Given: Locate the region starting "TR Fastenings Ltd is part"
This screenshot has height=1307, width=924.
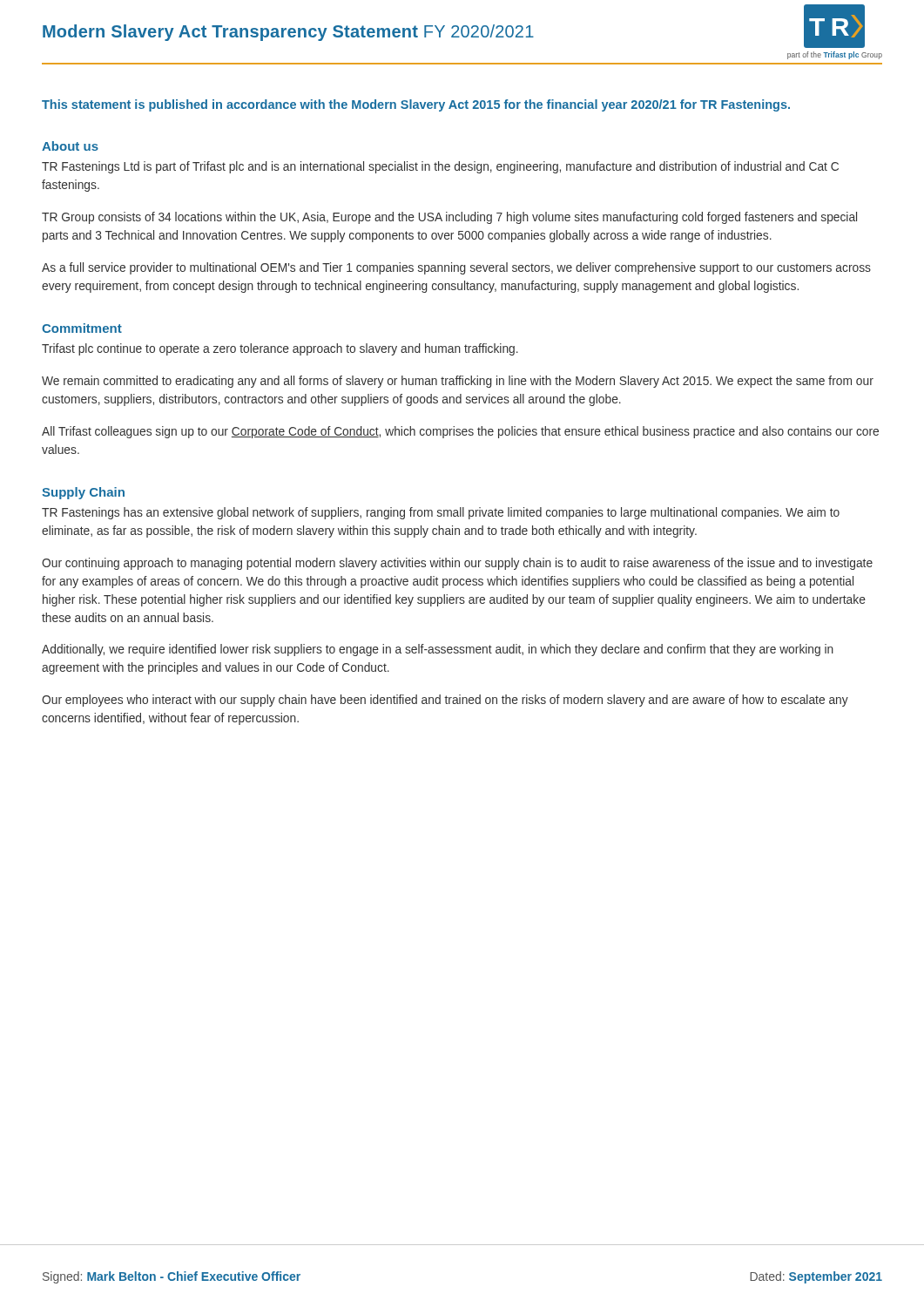Looking at the screenshot, I should 441,176.
